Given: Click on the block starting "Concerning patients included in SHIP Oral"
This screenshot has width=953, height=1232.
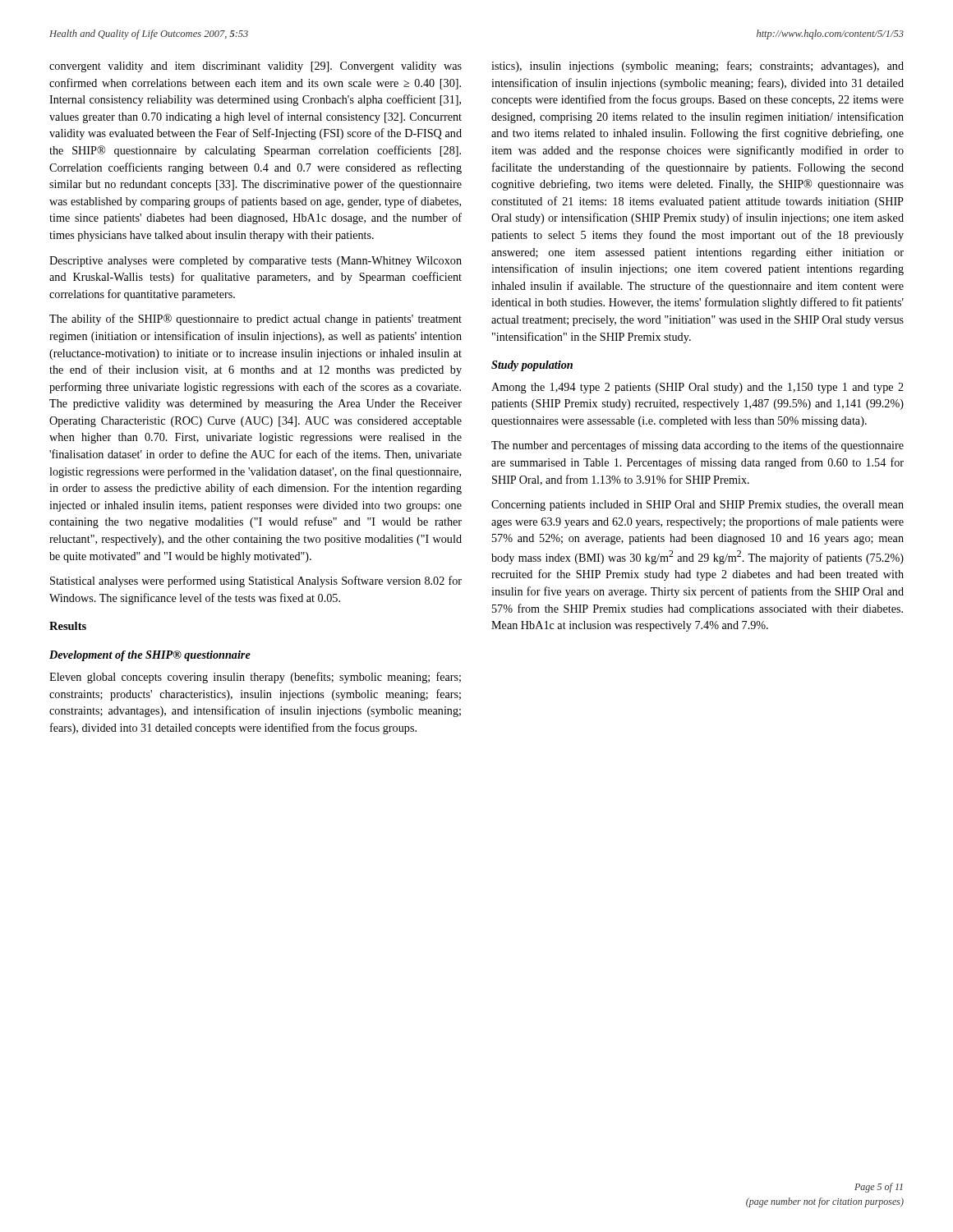Looking at the screenshot, I should 698,565.
